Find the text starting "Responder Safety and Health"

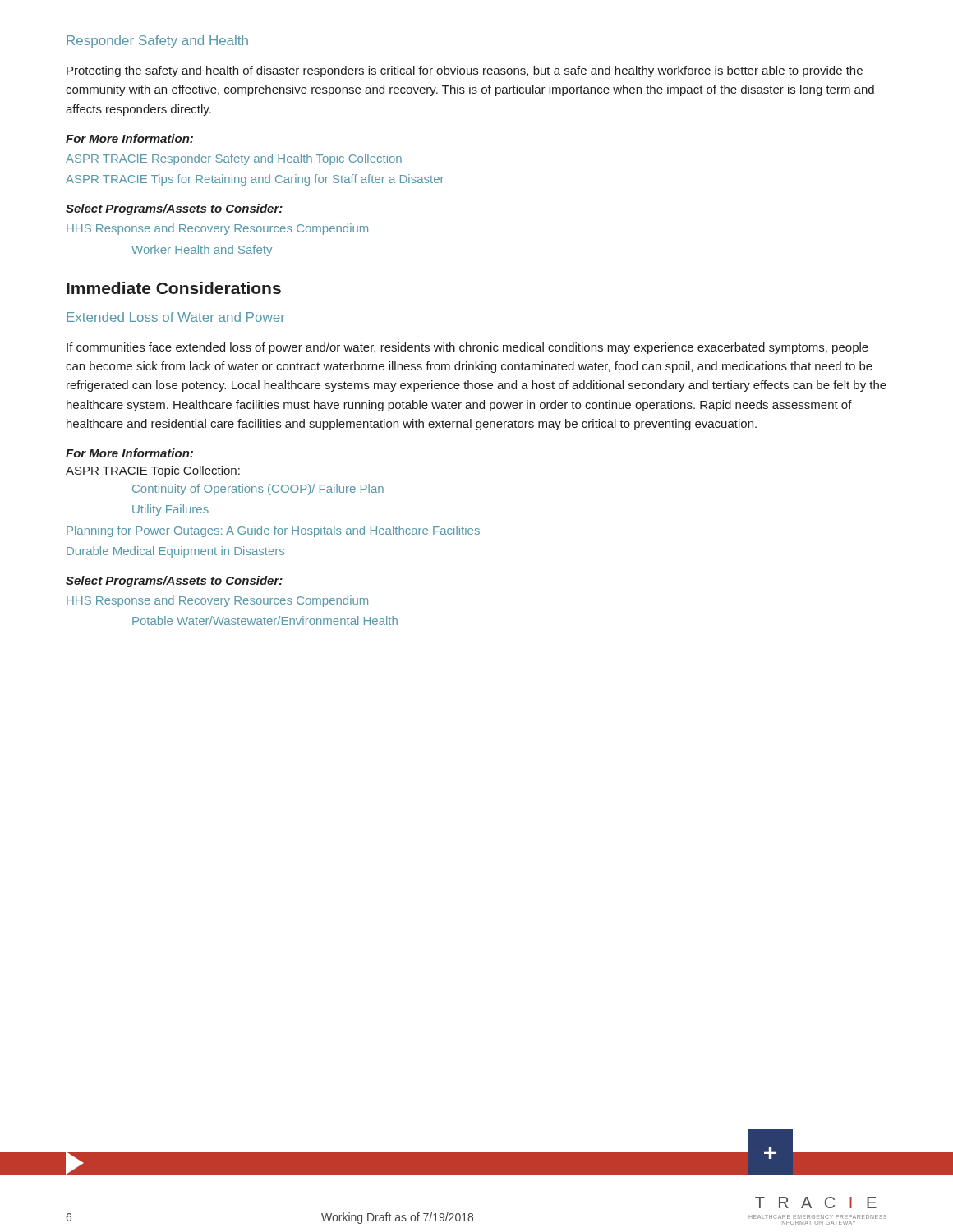point(157,41)
